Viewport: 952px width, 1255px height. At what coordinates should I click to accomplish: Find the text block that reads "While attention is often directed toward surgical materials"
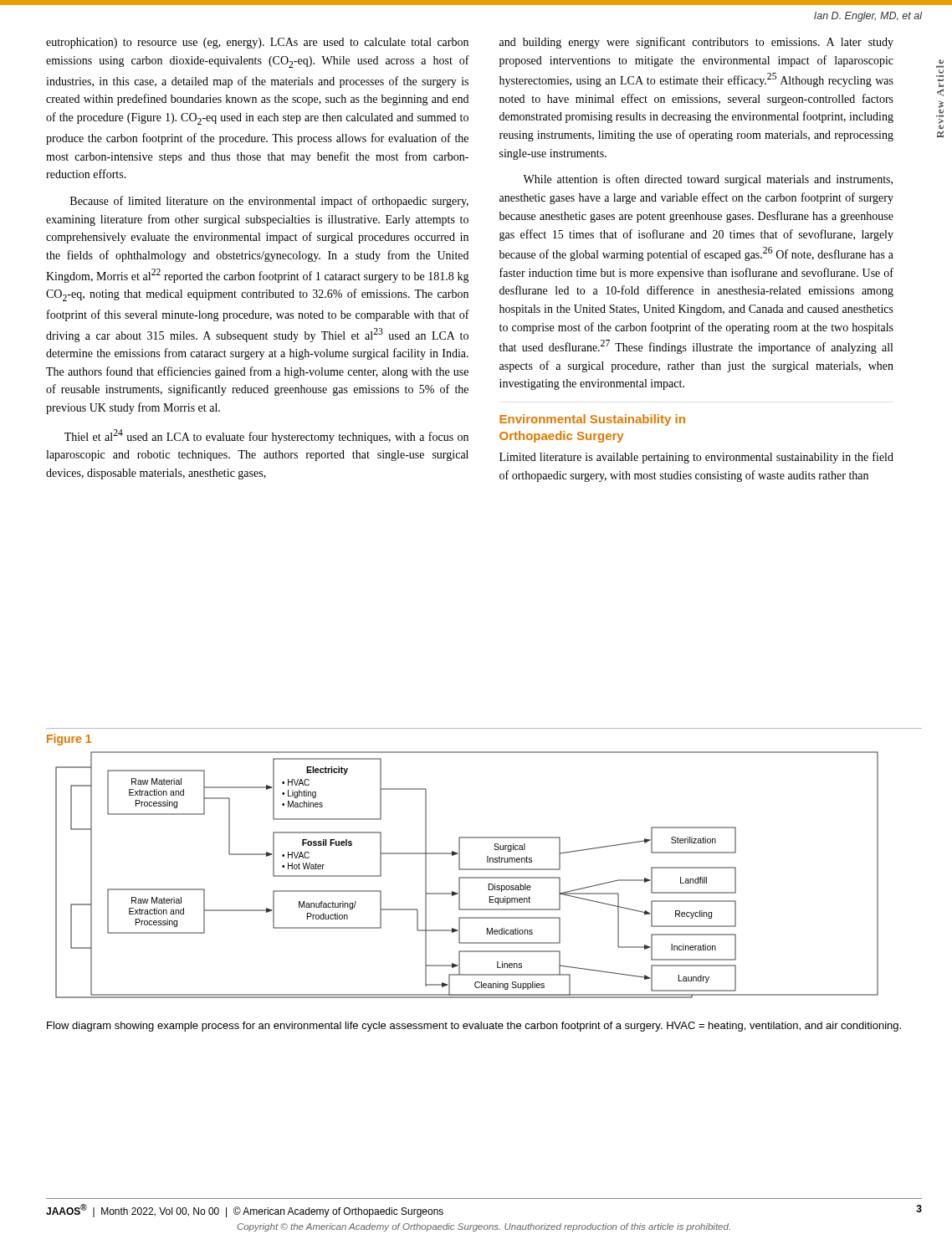point(696,282)
